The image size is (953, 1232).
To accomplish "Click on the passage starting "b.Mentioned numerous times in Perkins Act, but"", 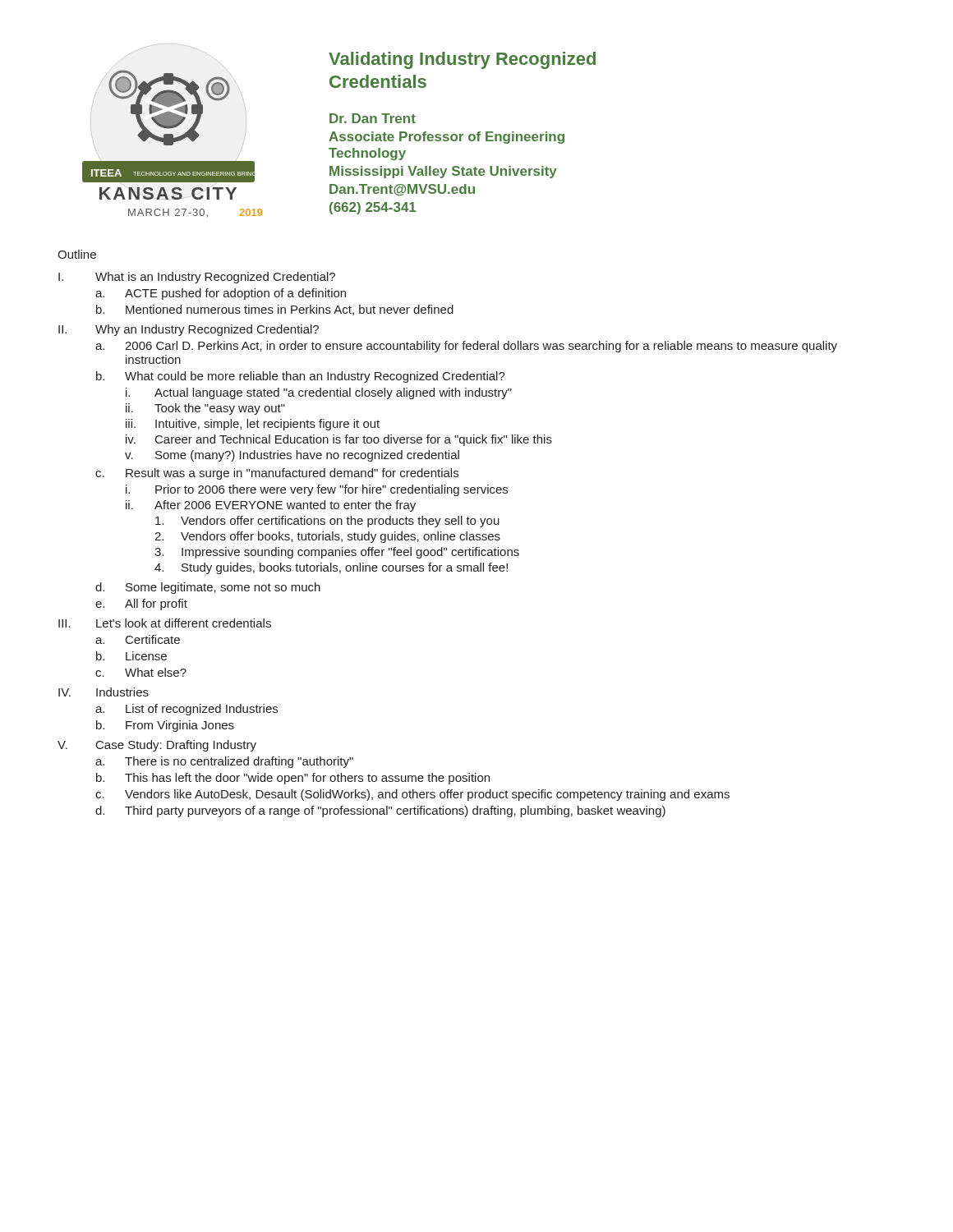I will (275, 310).
